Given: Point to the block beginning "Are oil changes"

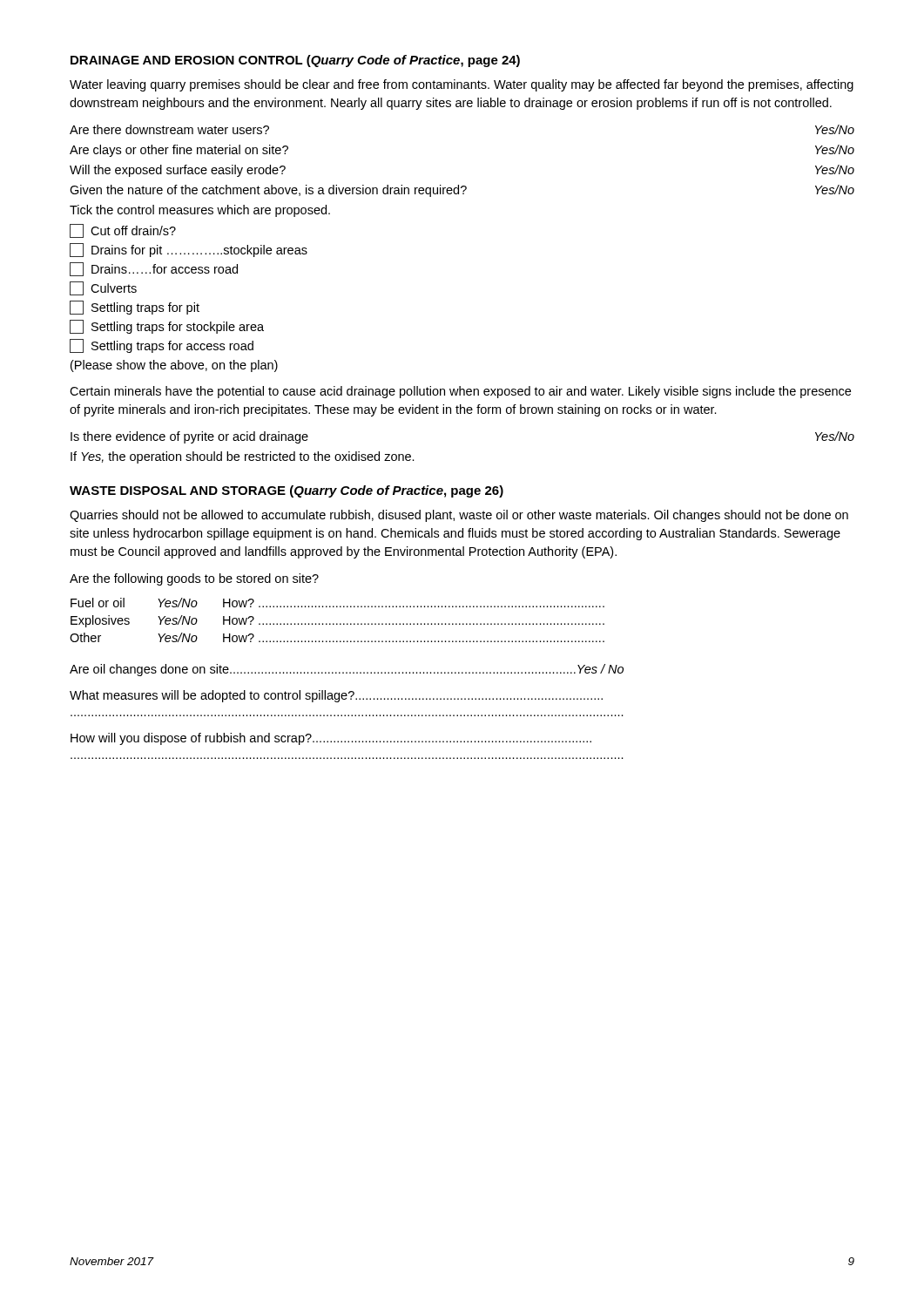Looking at the screenshot, I should [347, 669].
